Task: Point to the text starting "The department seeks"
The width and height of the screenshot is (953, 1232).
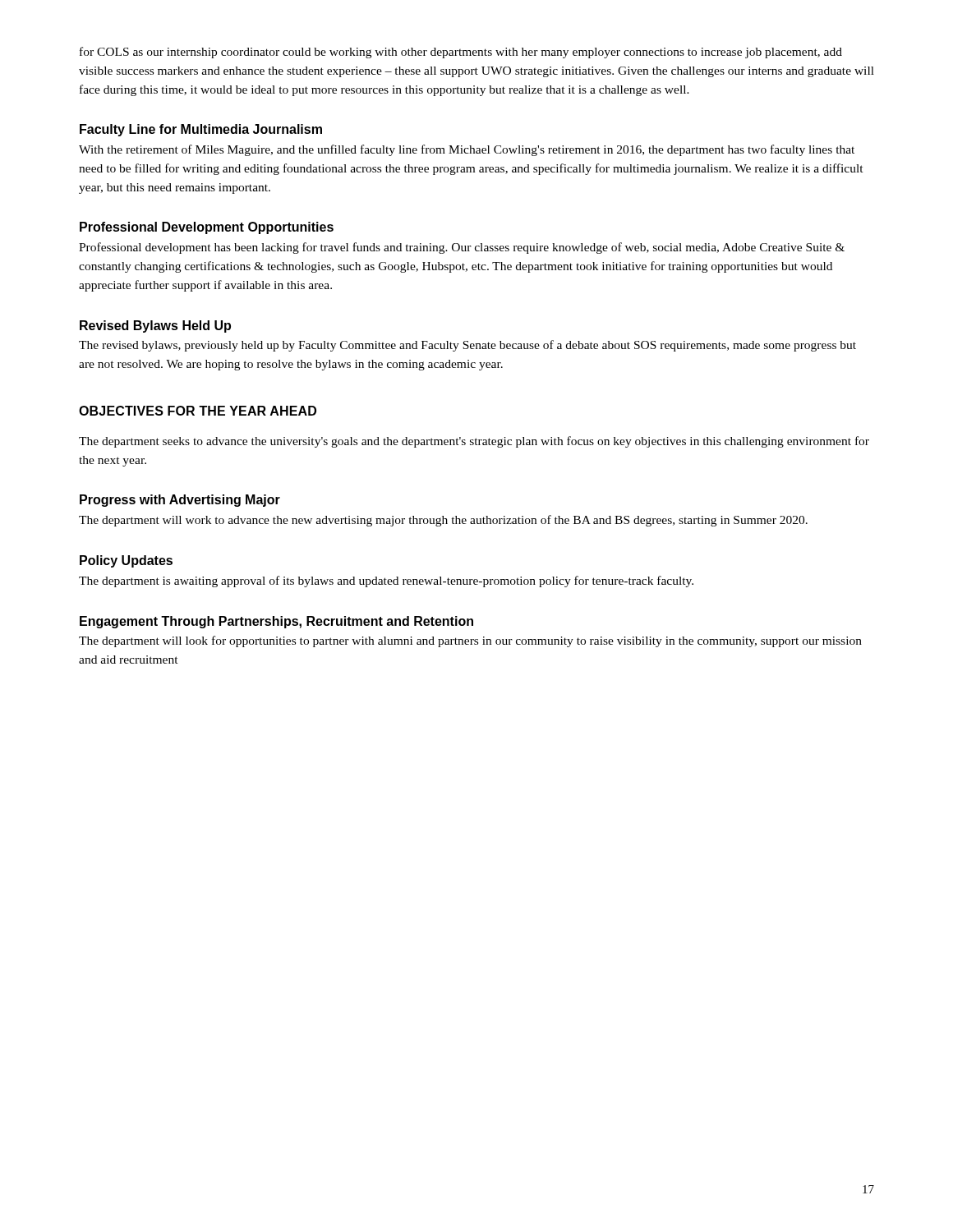Action: tap(476, 451)
